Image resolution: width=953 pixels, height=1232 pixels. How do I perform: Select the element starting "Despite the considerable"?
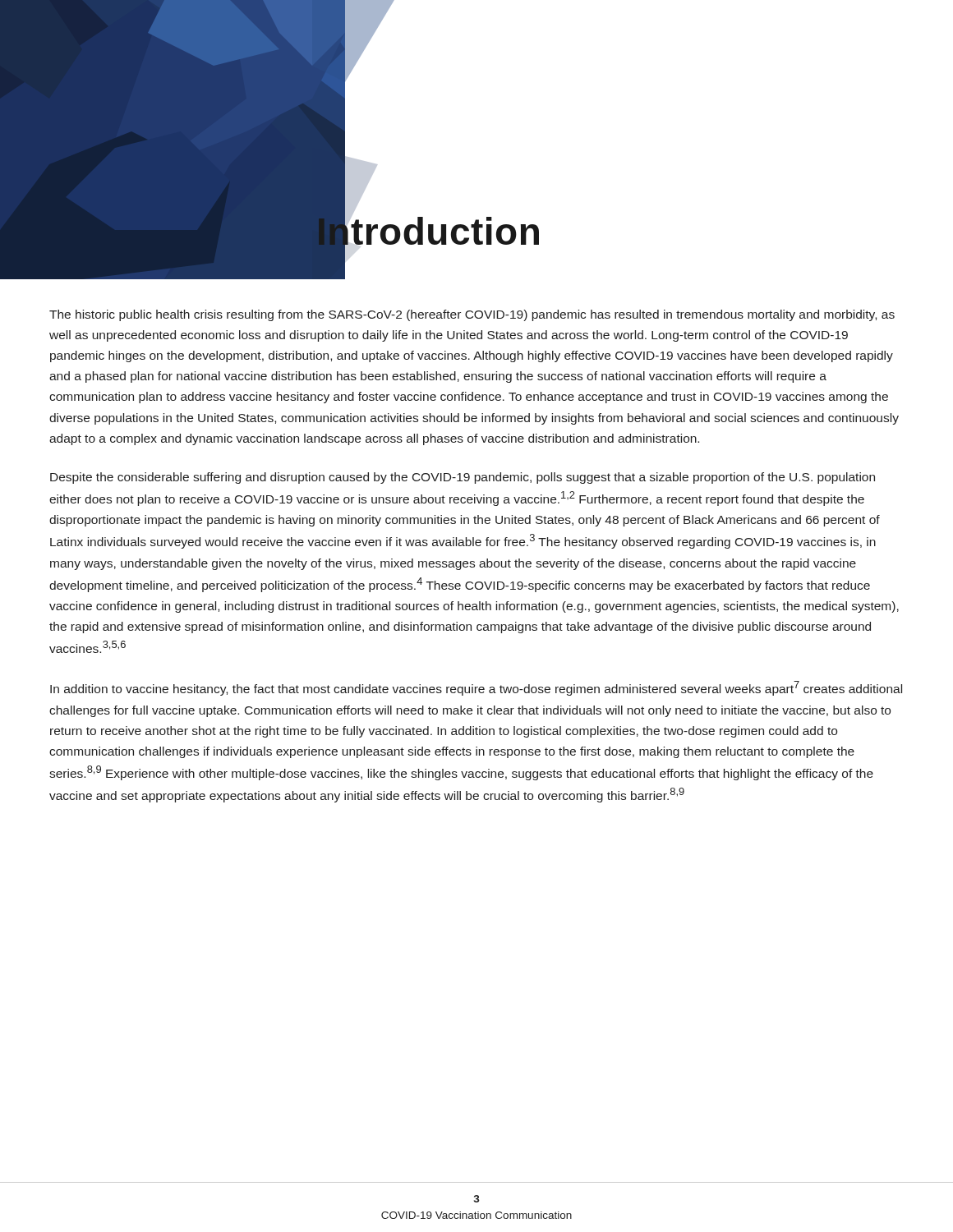pyautogui.click(x=474, y=563)
